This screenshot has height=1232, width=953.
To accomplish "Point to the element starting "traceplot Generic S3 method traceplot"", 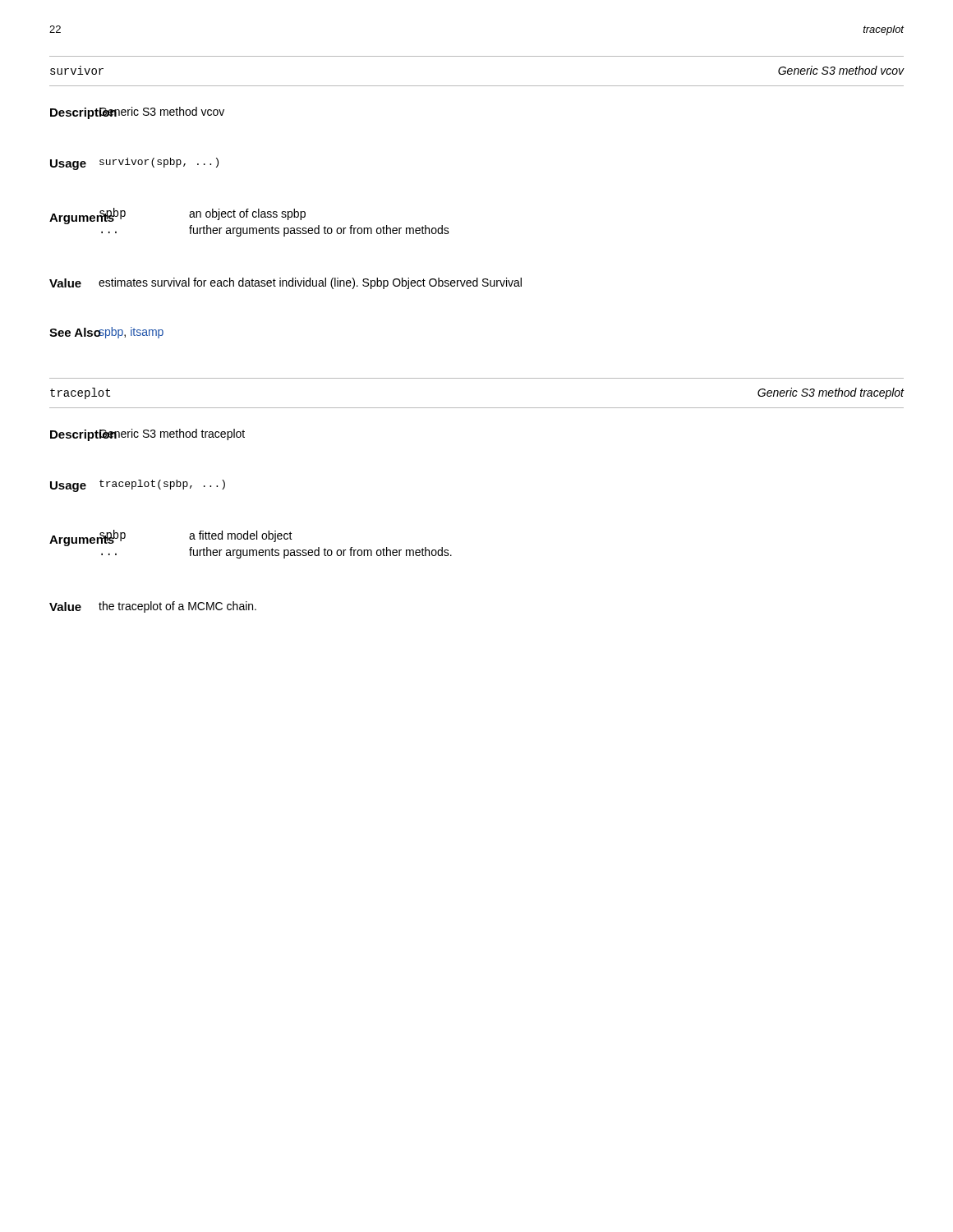I will pos(80,393).
